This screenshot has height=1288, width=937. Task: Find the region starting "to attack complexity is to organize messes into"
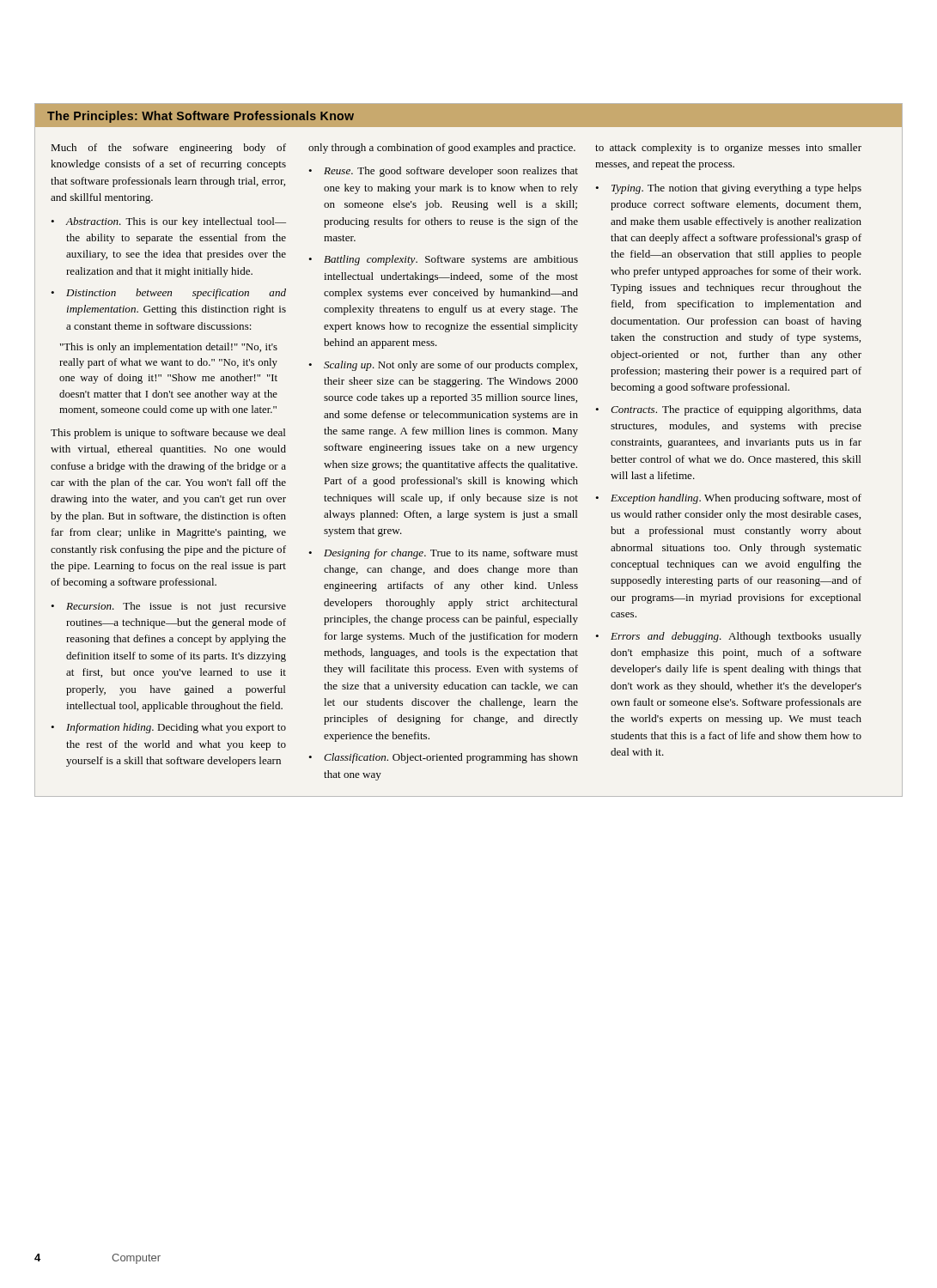728,156
